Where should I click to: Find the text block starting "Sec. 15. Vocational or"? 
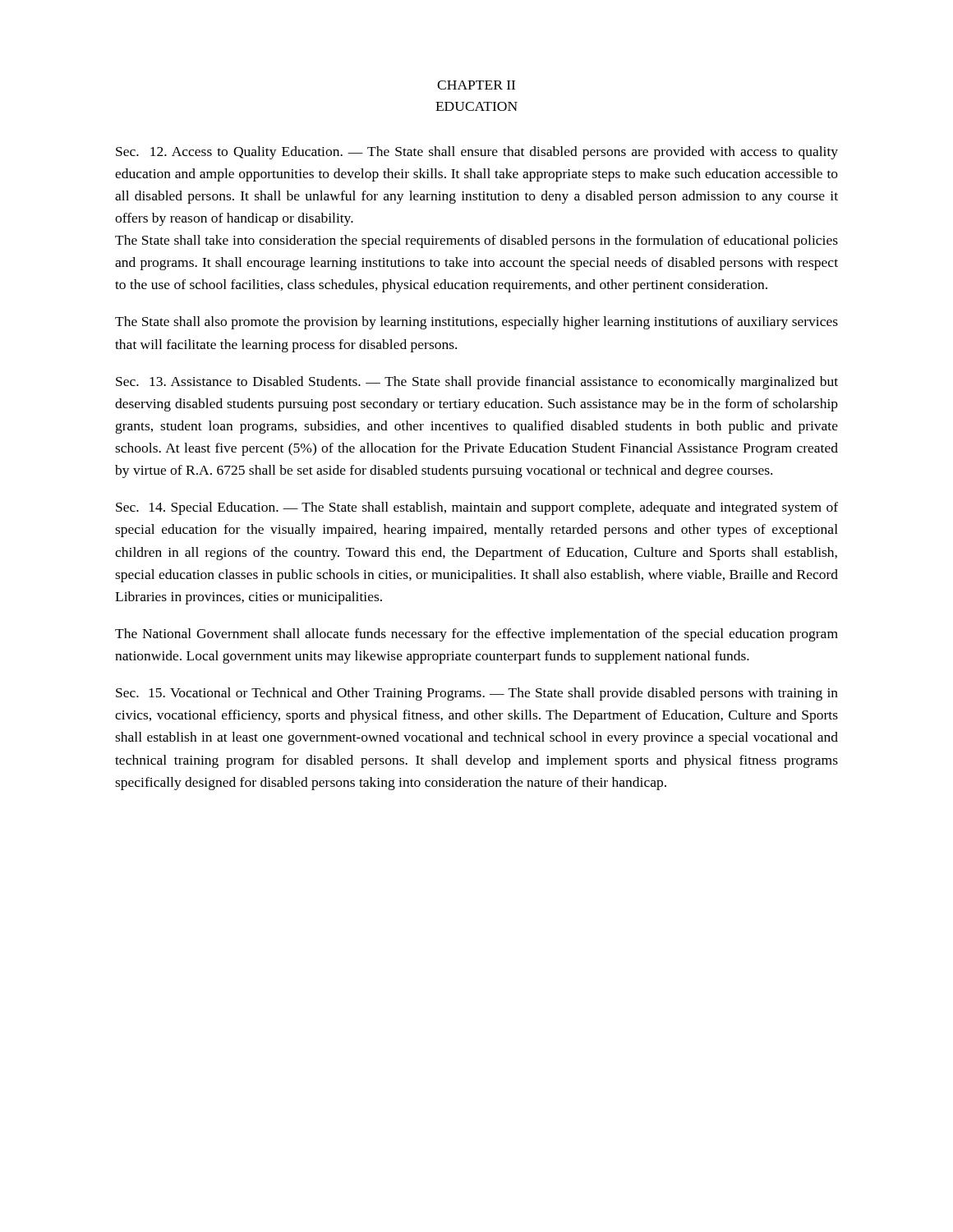(476, 737)
